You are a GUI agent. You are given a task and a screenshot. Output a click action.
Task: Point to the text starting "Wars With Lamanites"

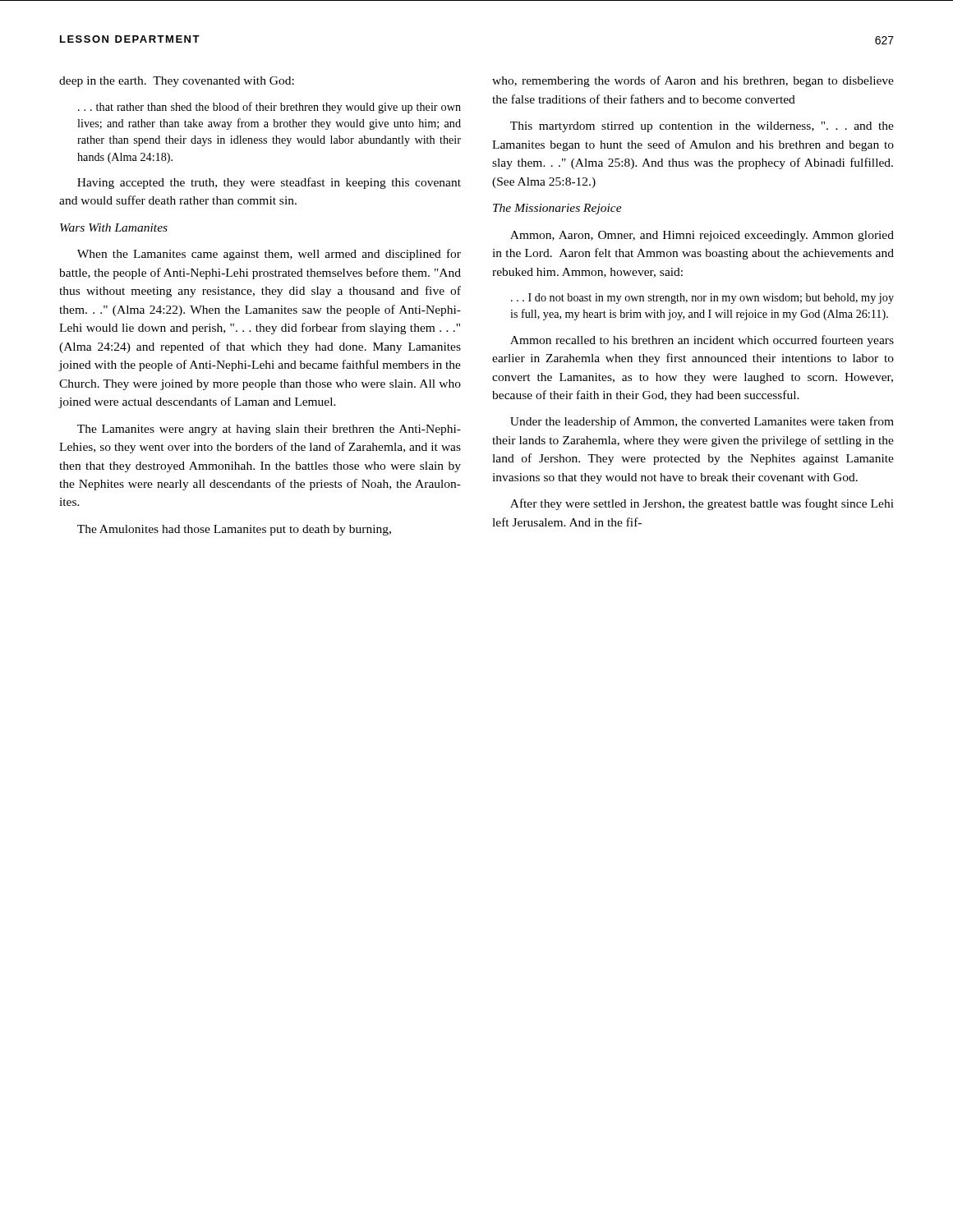click(114, 228)
